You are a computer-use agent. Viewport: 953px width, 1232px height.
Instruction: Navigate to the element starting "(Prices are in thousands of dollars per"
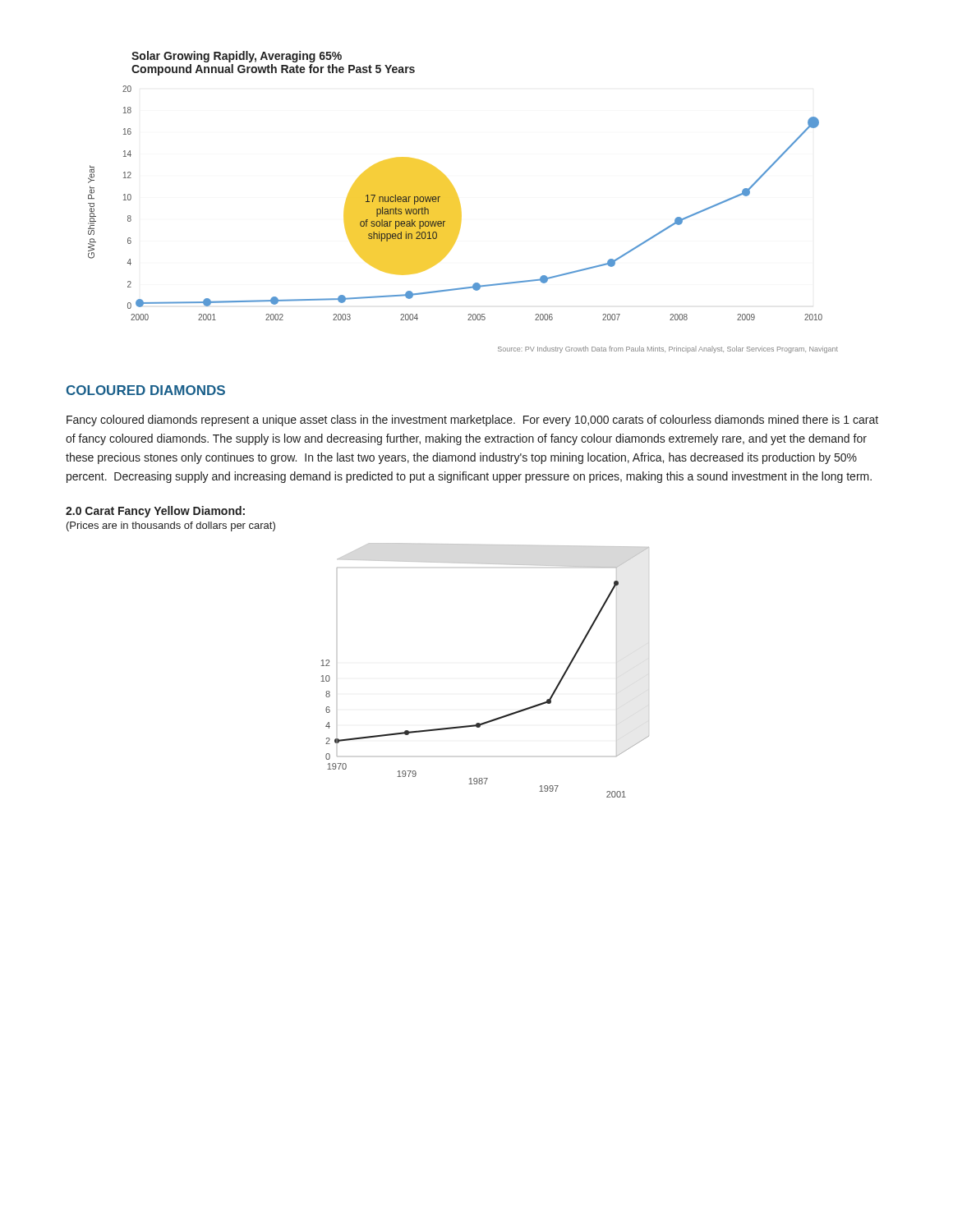(x=171, y=526)
